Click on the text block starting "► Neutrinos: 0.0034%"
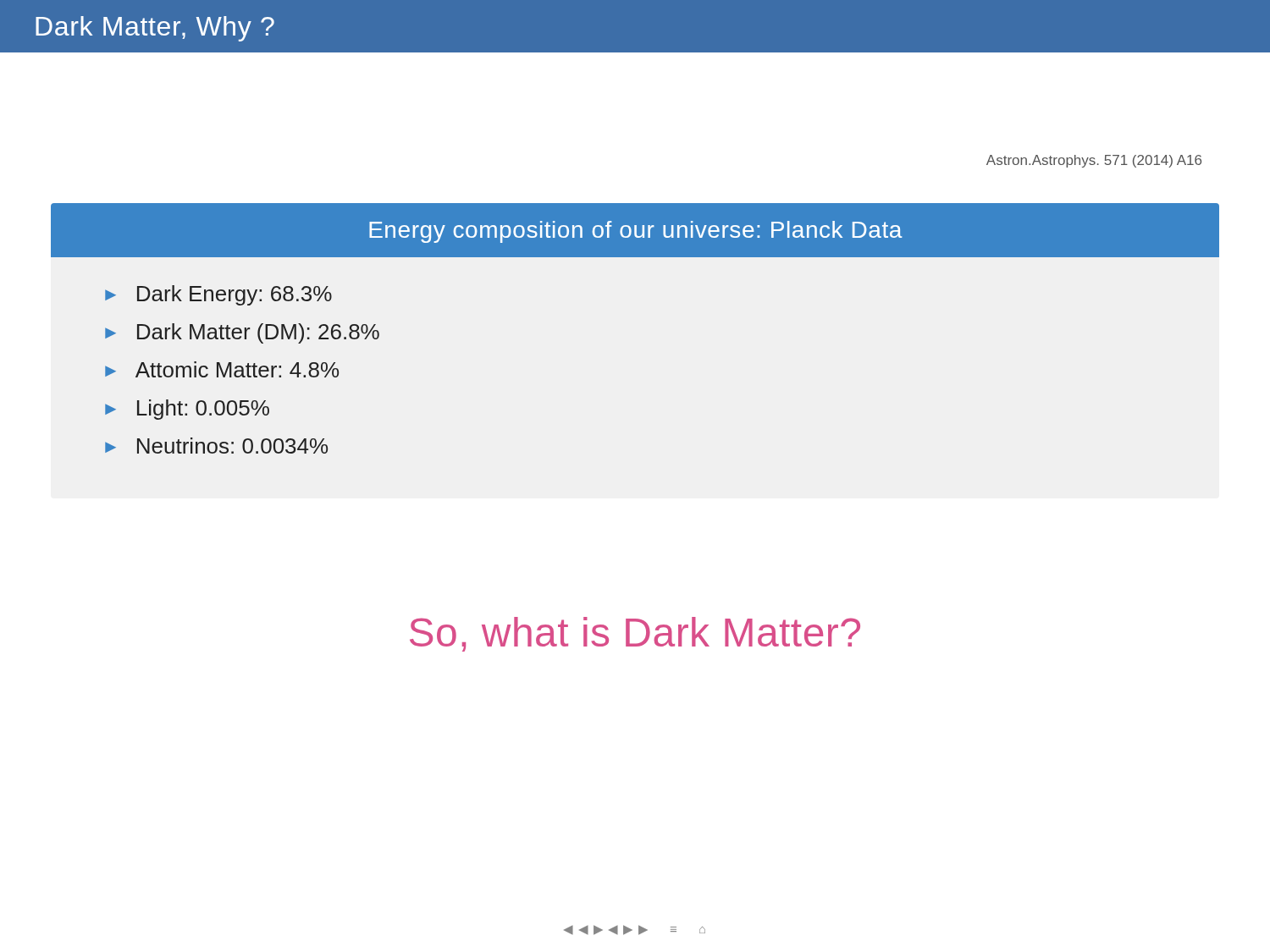Image resolution: width=1270 pixels, height=952 pixels. pyautogui.click(x=215, y=446)
